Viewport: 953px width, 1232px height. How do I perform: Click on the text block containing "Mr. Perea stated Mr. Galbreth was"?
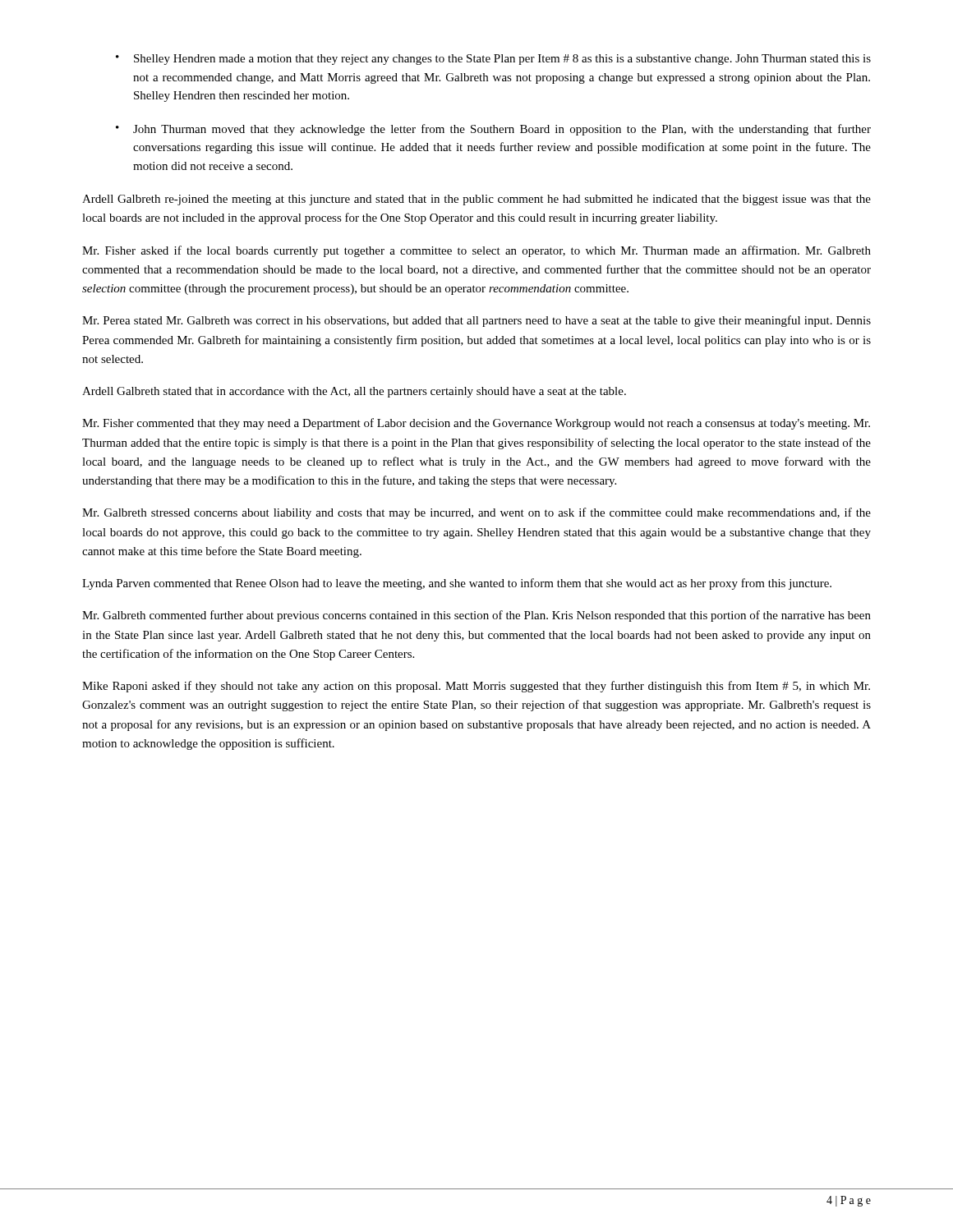pyautogui.click(x=476, y=340)
